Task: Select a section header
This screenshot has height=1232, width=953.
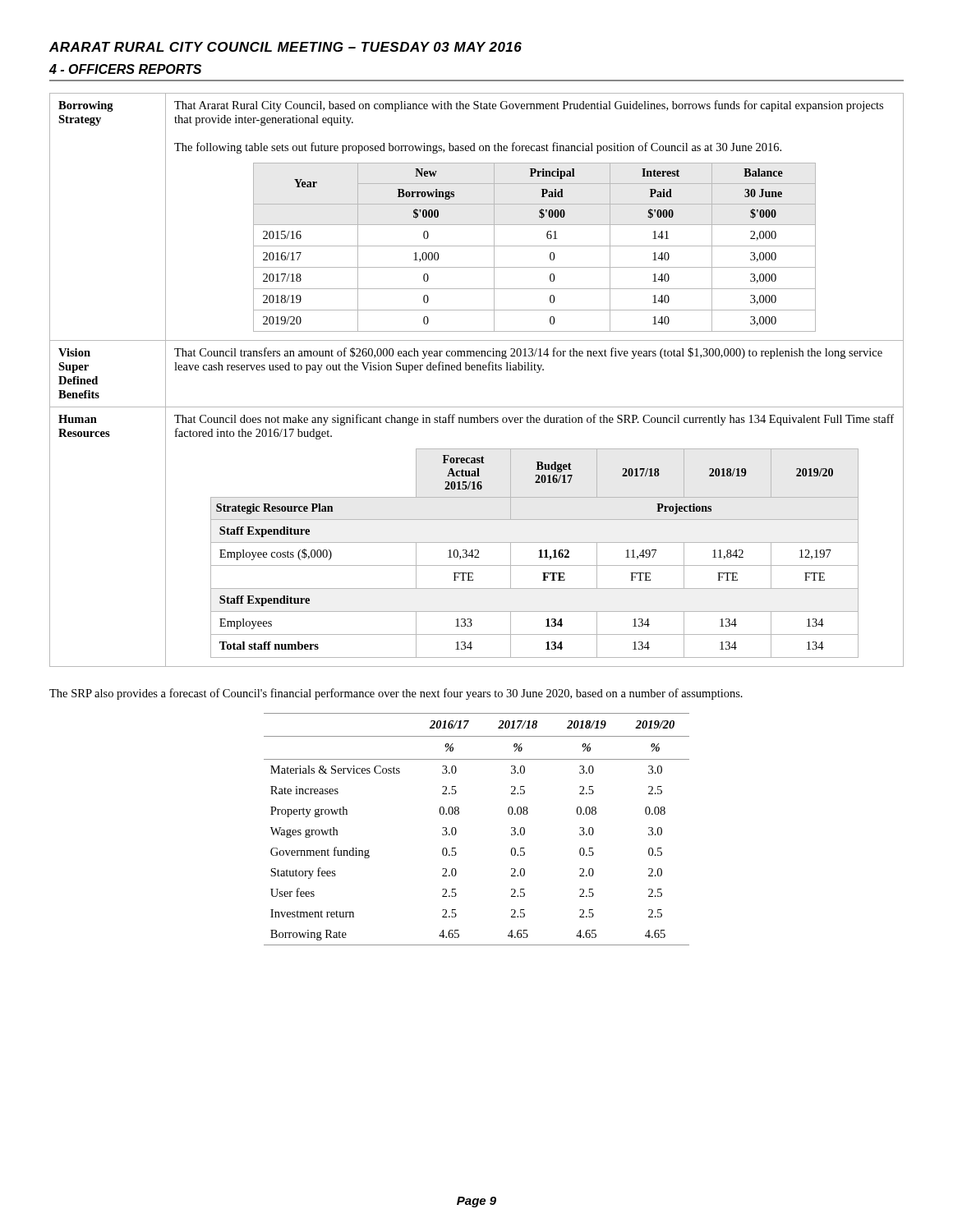Action: point(476,72)
